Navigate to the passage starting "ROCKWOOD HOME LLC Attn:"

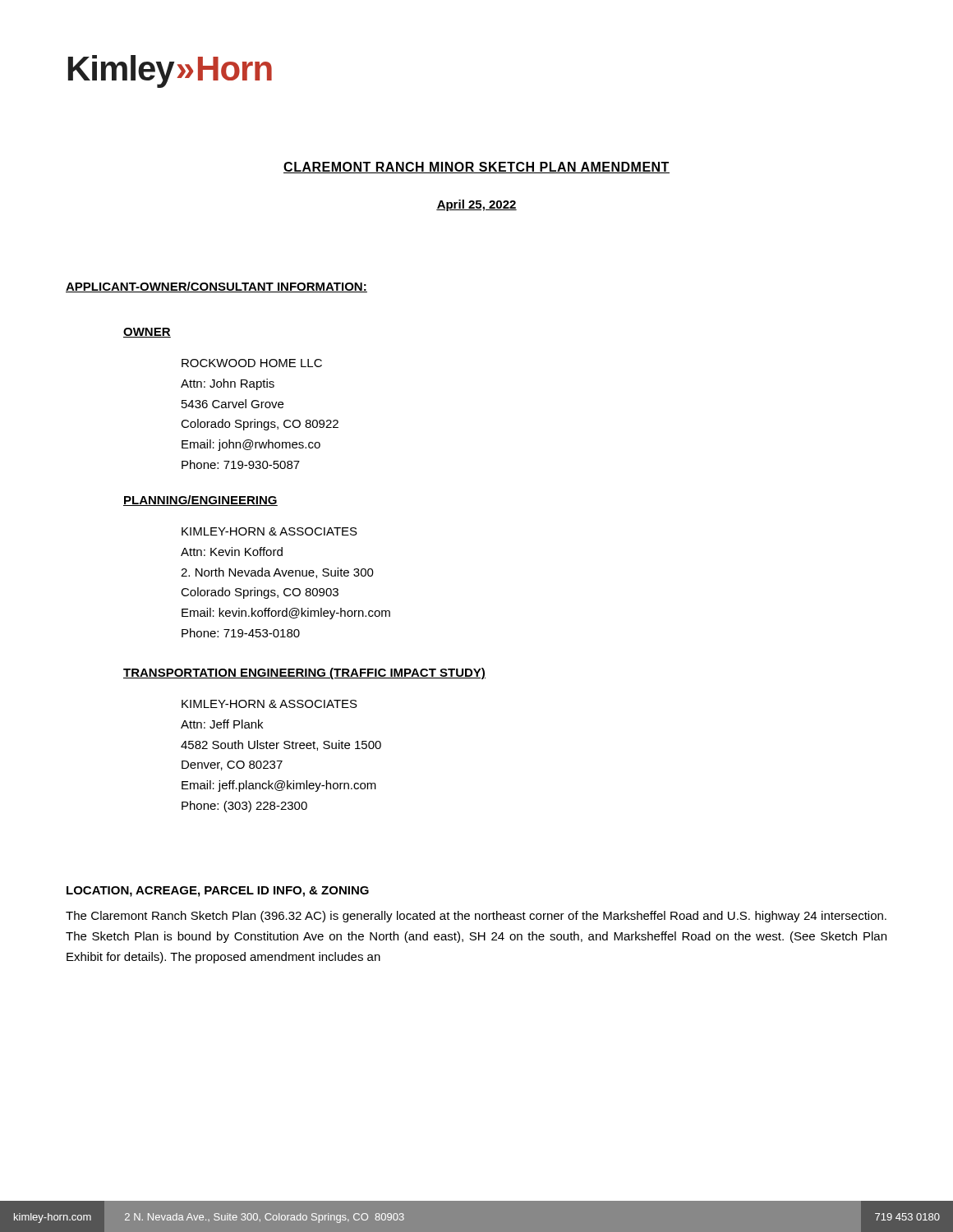pos(260,413)
